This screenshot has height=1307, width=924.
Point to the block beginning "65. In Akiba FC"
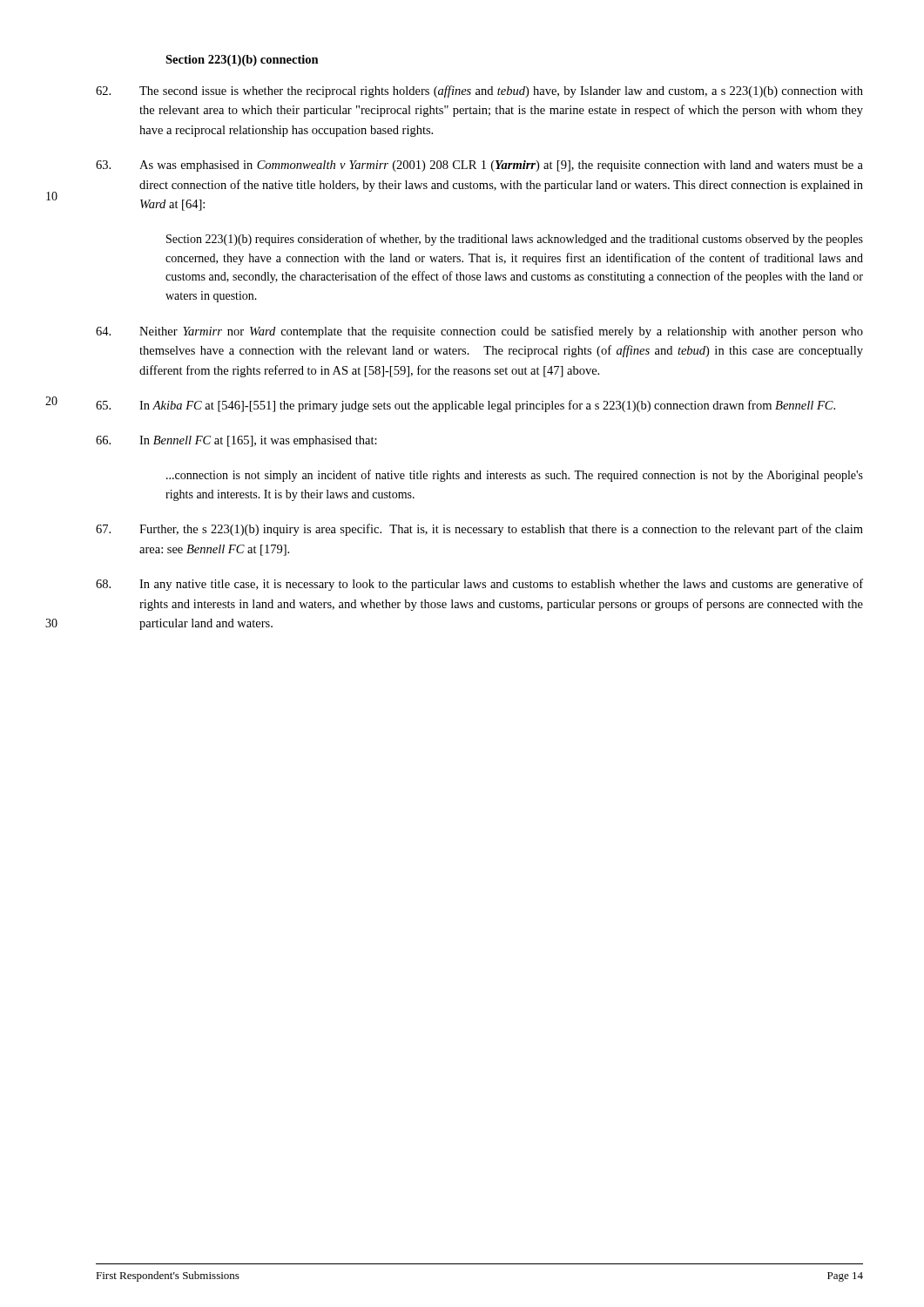click(x=479, y=405)
